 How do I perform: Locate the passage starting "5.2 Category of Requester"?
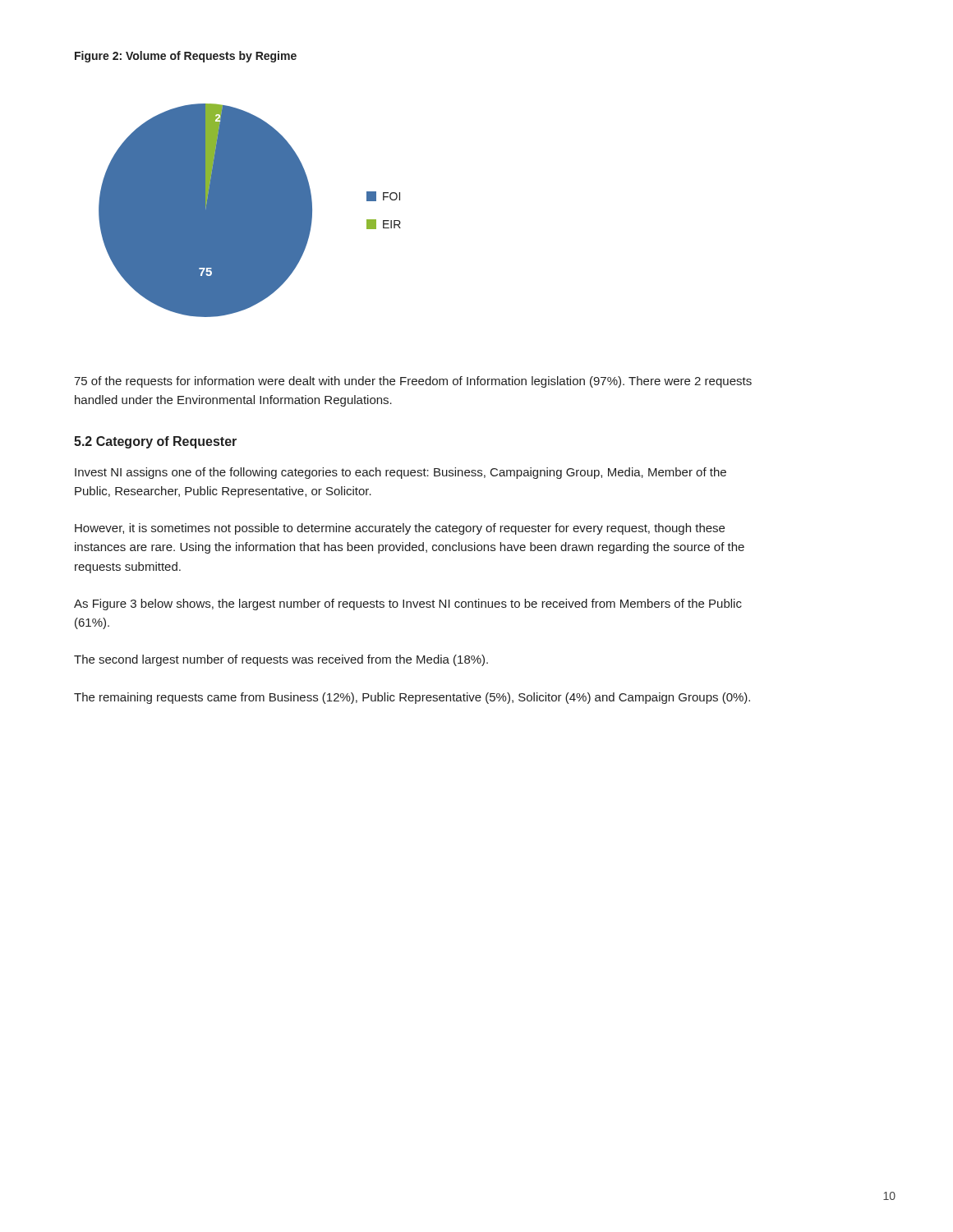click(x=155, y=441)
